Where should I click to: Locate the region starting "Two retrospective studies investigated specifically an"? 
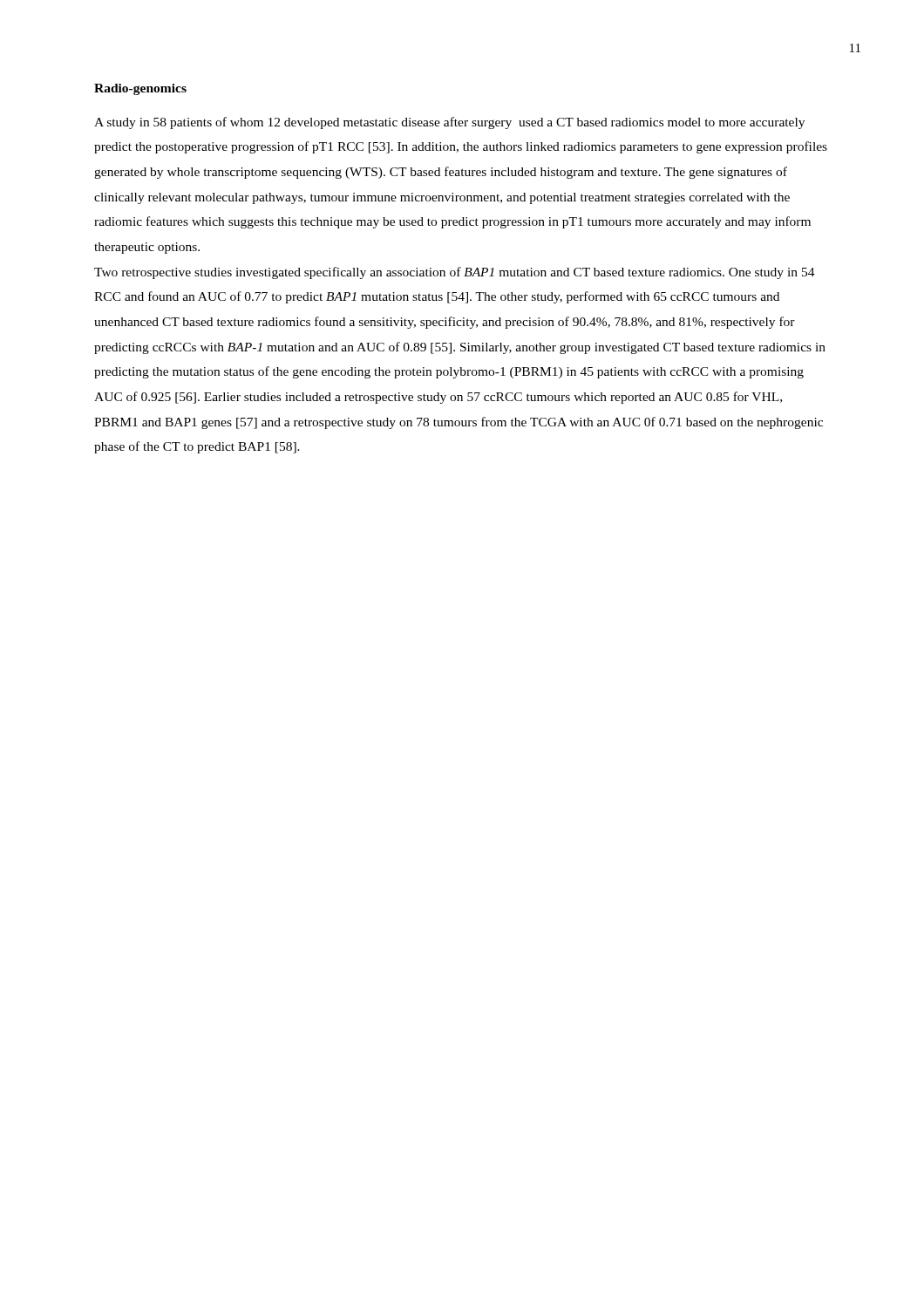(x=460, y=359)
